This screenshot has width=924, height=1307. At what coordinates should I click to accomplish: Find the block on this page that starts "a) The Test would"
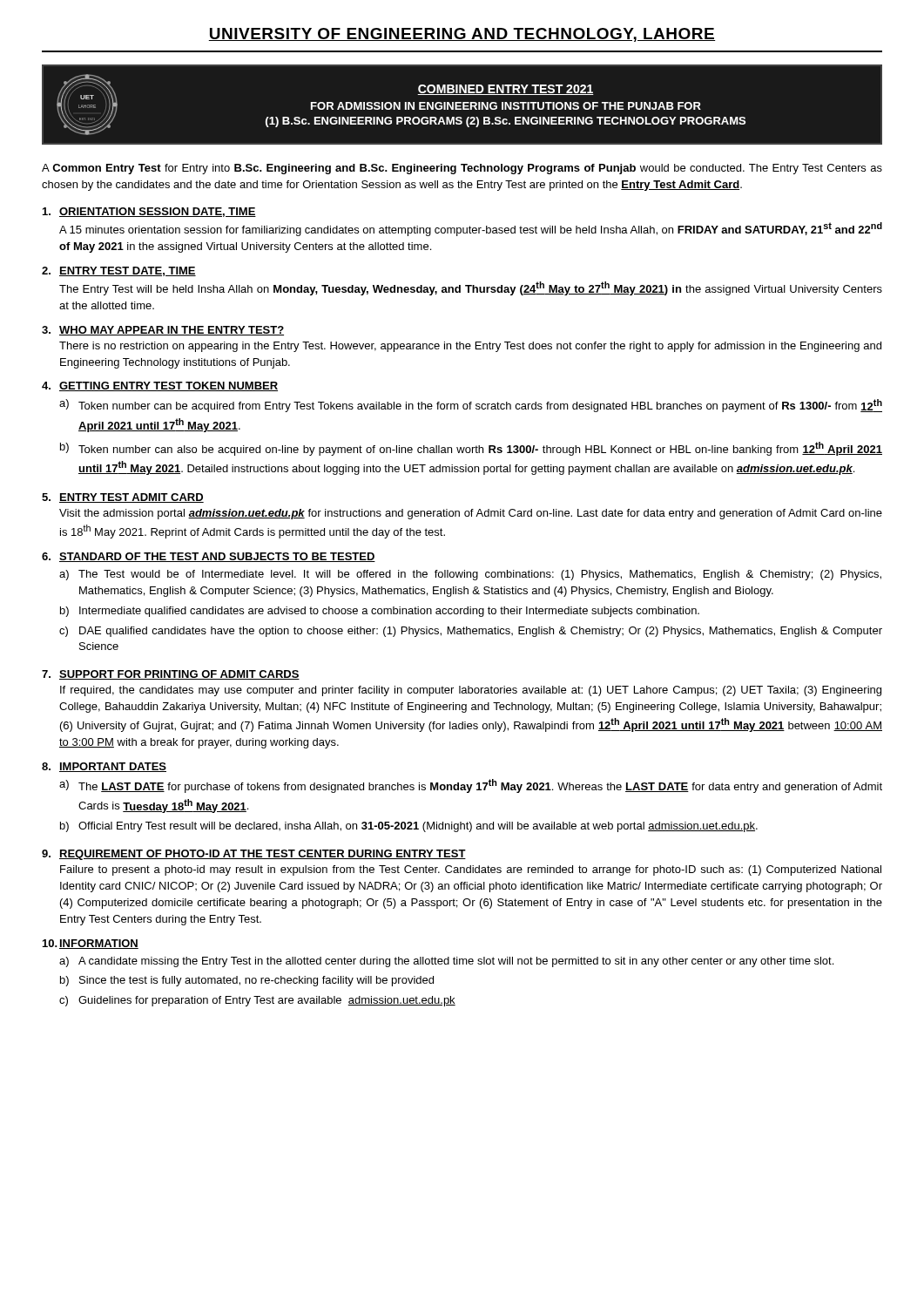click(471, 583)
